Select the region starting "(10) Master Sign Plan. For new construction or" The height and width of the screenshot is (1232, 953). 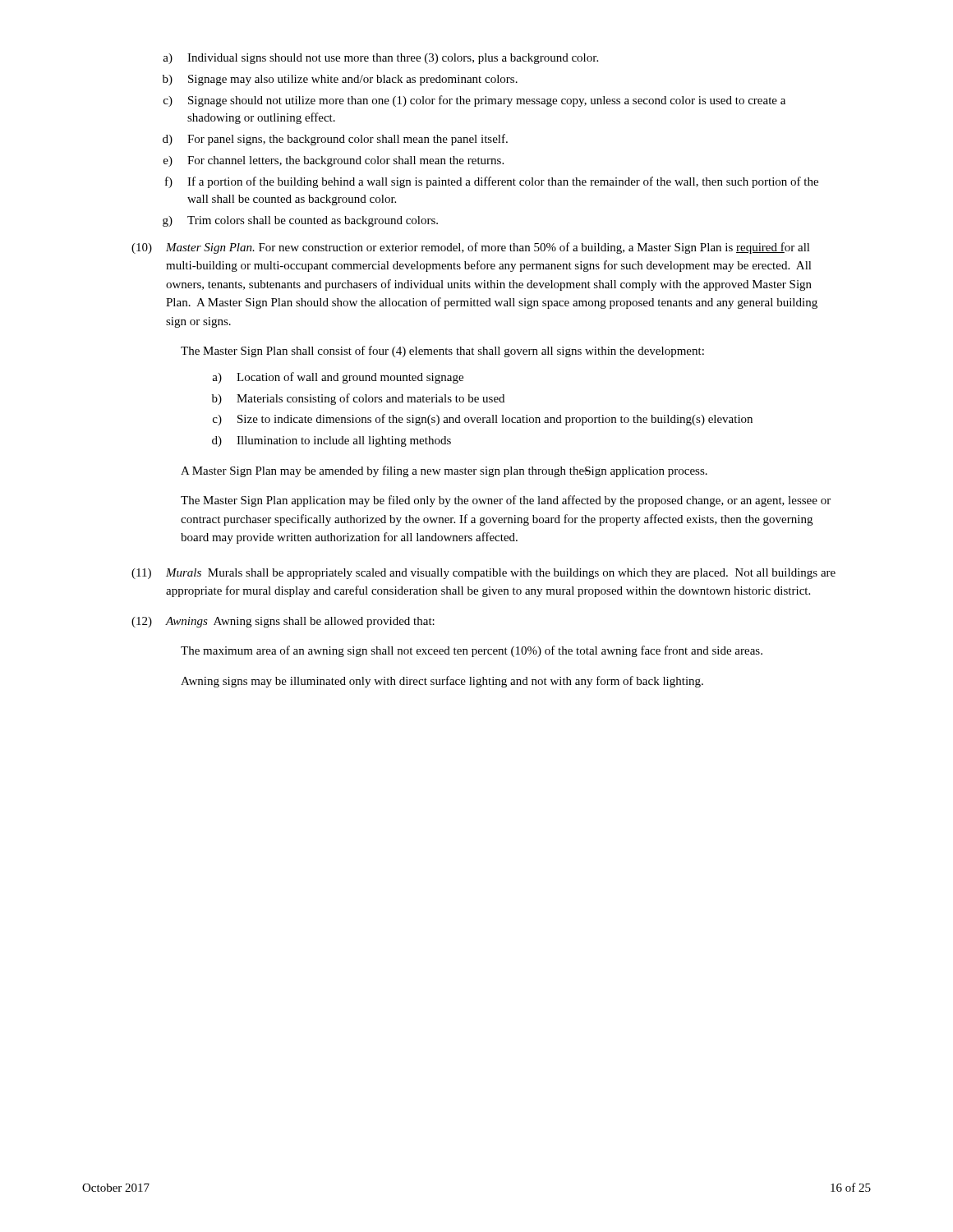click(x=485, y=284)
